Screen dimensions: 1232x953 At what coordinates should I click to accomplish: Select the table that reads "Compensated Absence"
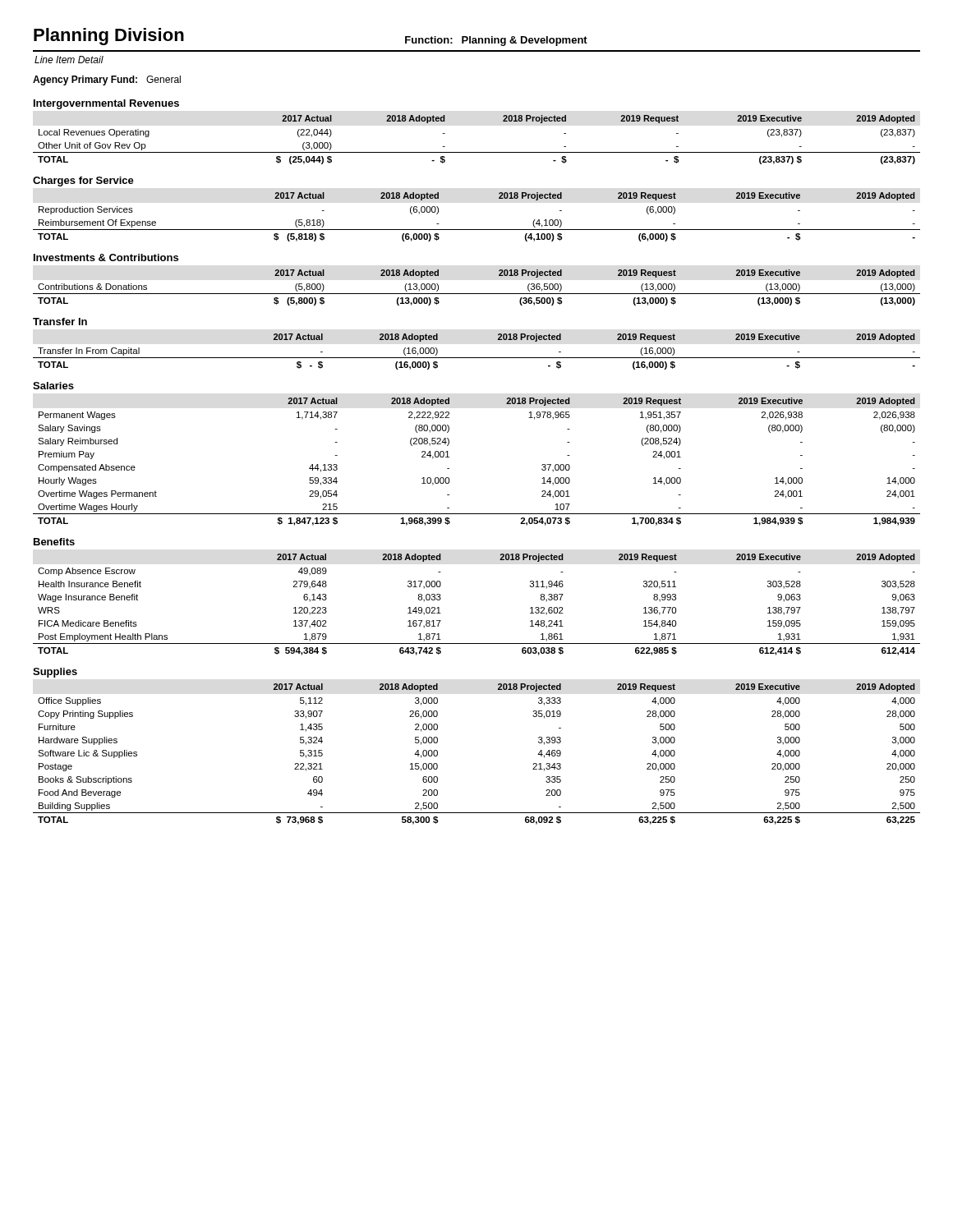pos(476,460)
